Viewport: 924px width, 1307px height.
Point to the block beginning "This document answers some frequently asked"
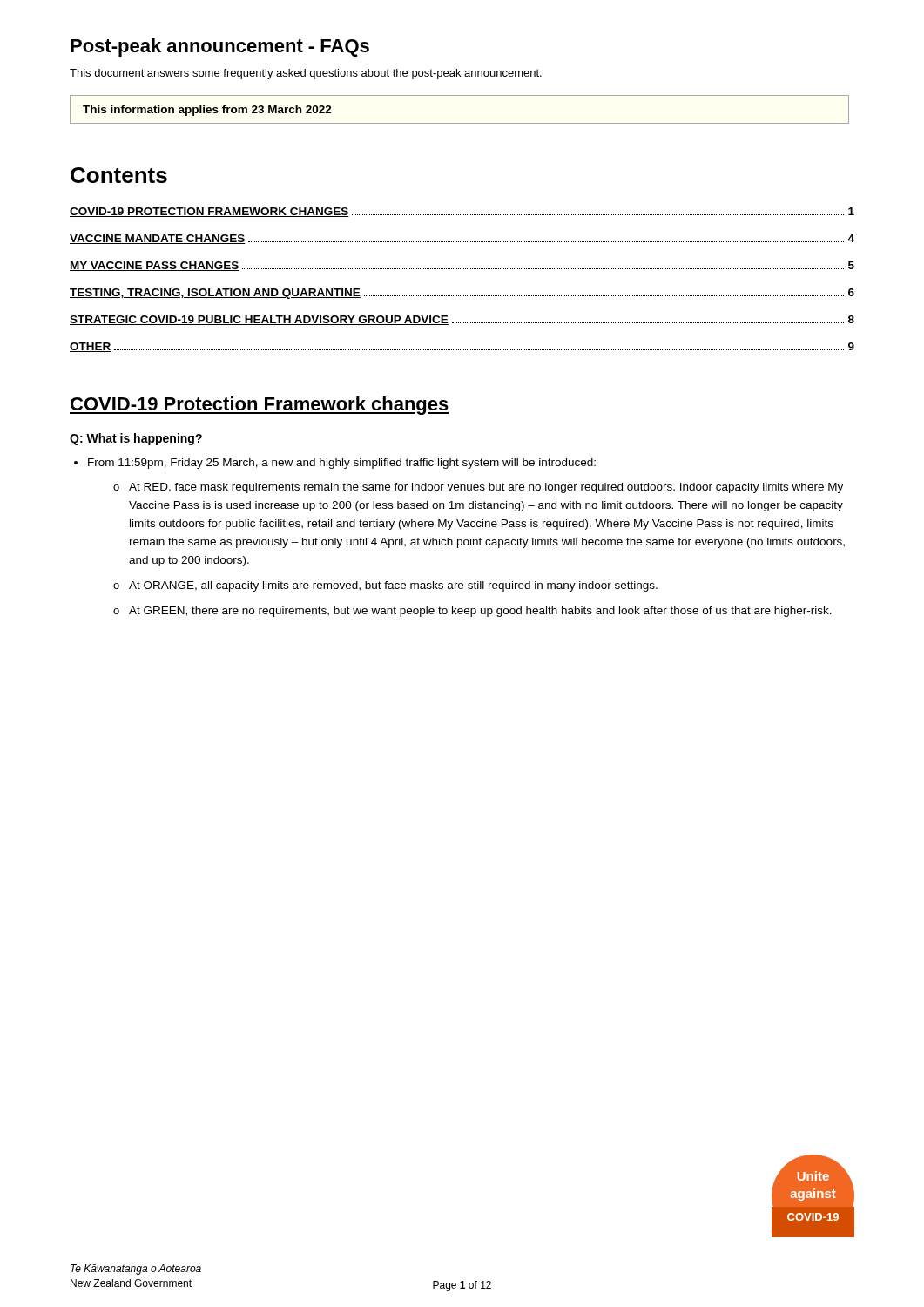462,73
